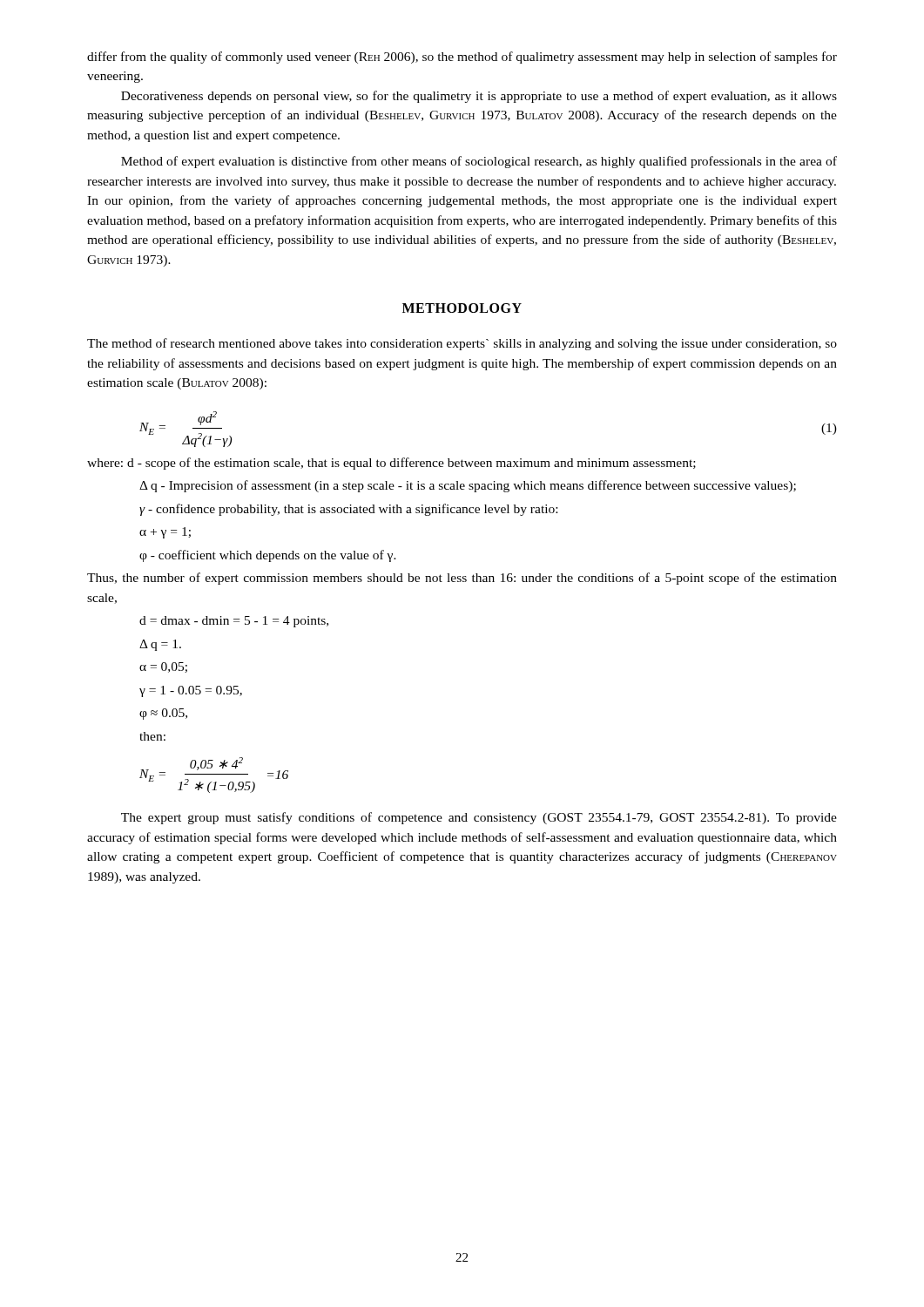Click the passage that begins "Δ q - Imprecision of assessment"
Screen dimensions: 1307x924
pyautogui.click(x=488, y=486)
